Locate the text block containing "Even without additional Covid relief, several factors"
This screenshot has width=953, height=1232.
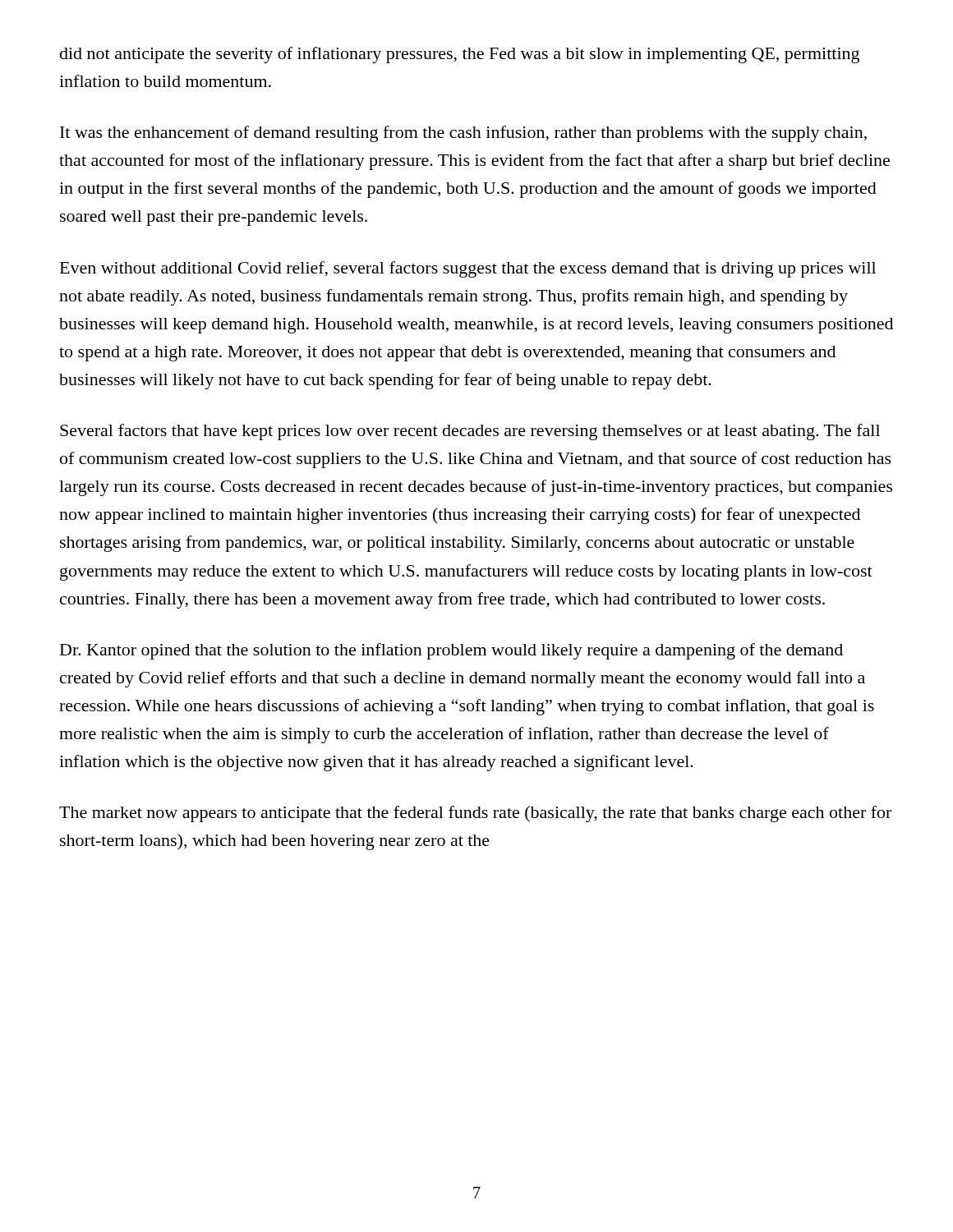coord(476,323)
